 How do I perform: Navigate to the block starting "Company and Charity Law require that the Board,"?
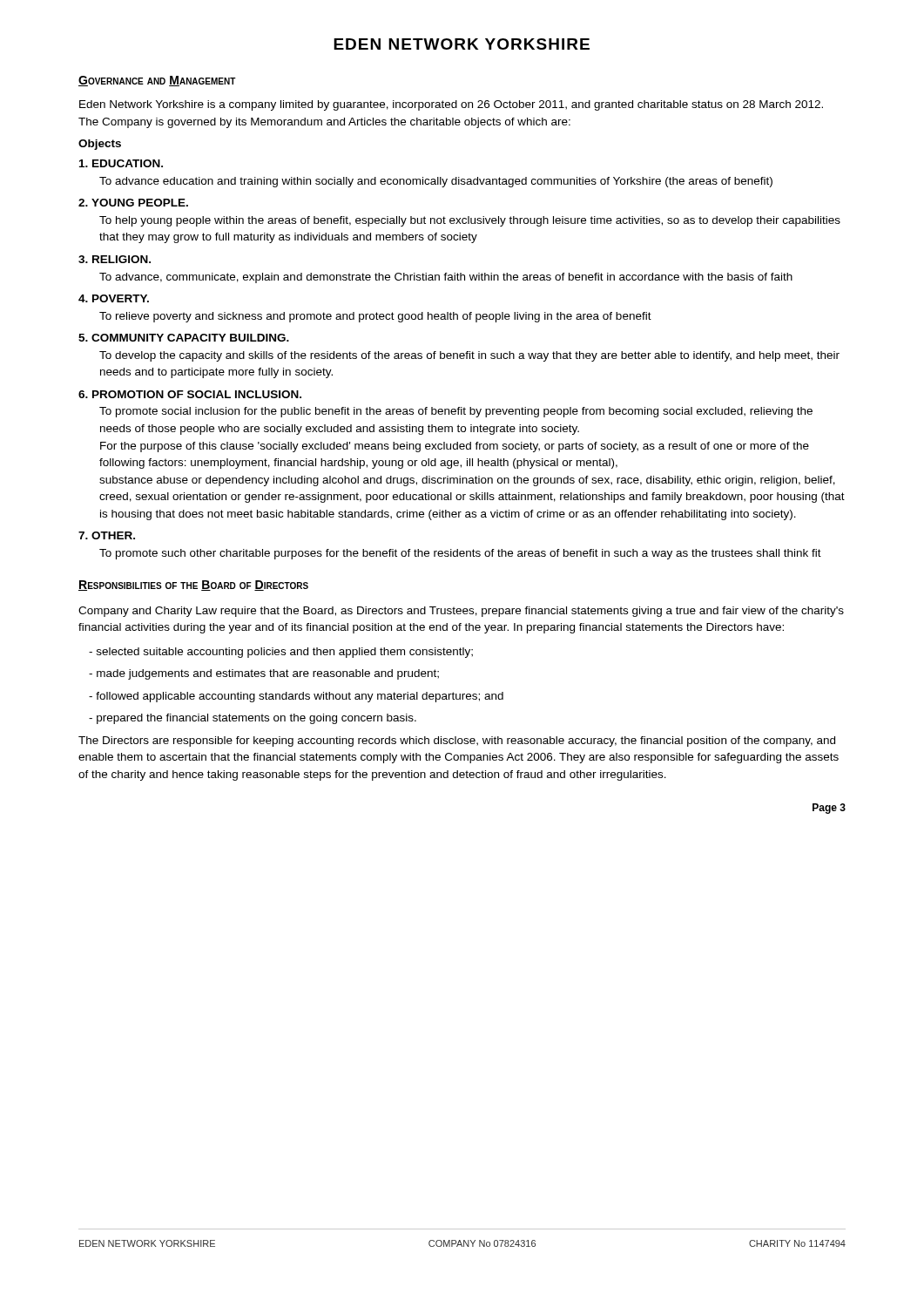(x=461, y=618)
